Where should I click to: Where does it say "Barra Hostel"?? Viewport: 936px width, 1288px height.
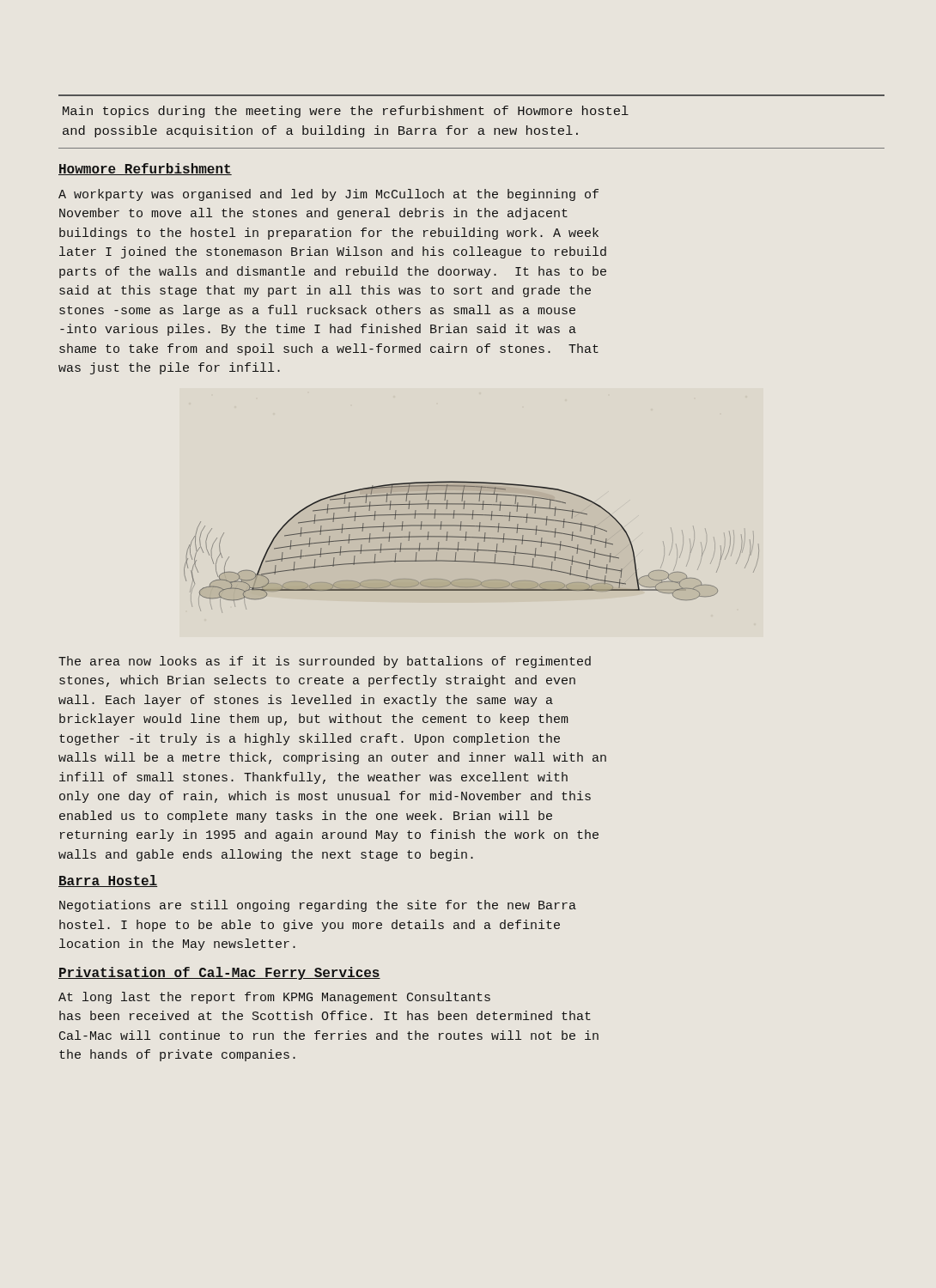(x=108, y=882)
